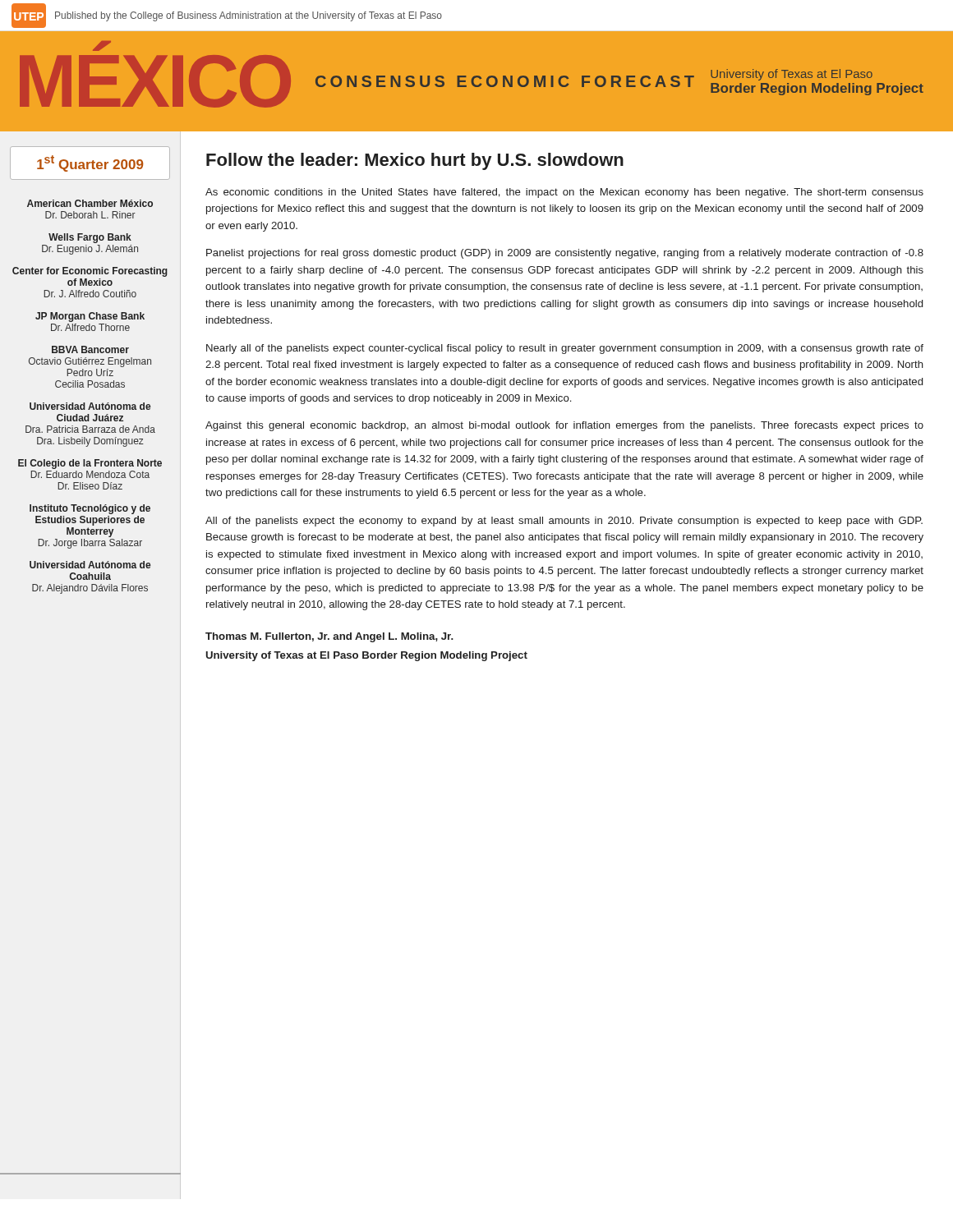Click on the text starting "All of the panelists expect the"
This screenshot has width=953, height=1232.
pos(564,562)
